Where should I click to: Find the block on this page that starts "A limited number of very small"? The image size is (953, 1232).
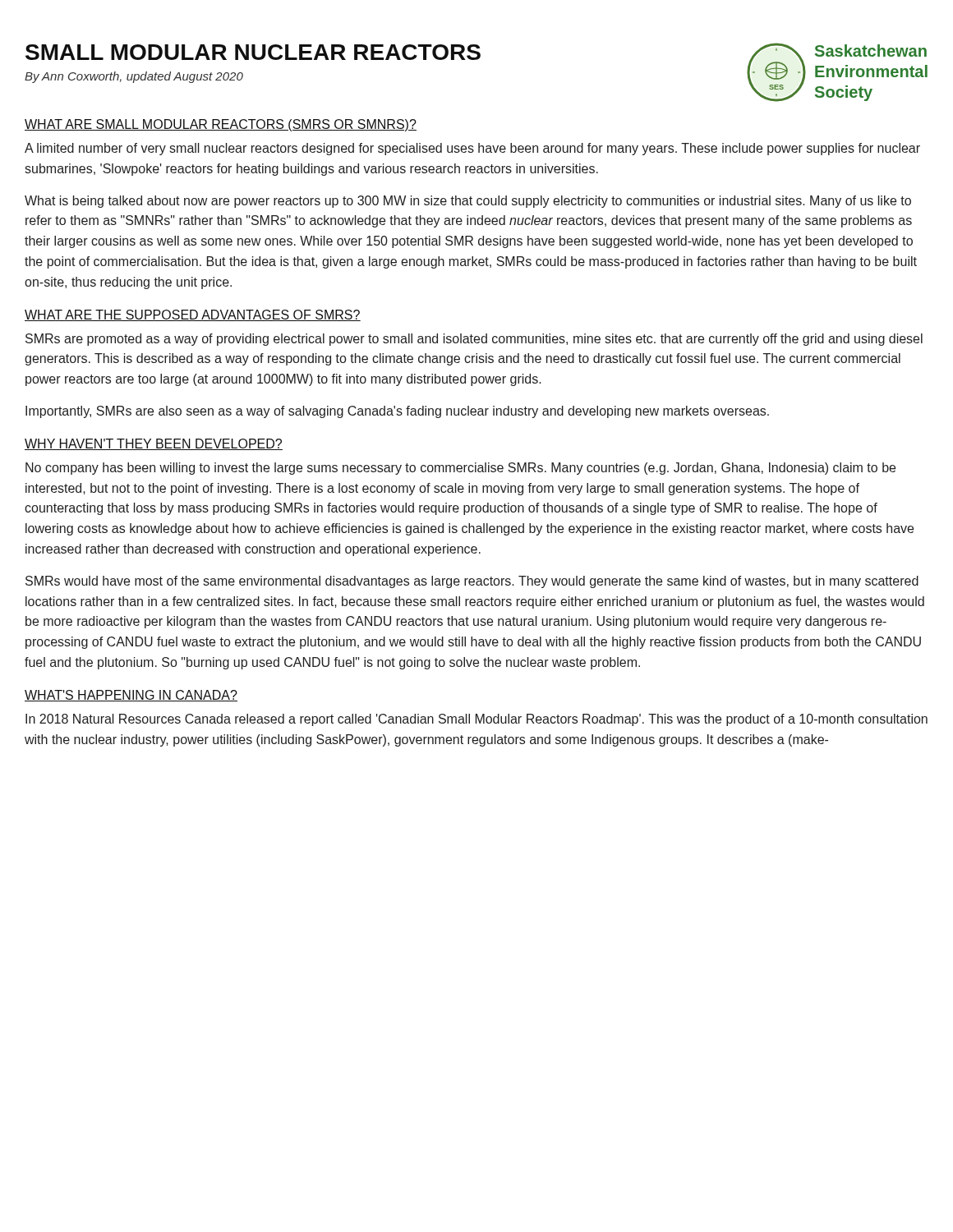coord(472,158)
